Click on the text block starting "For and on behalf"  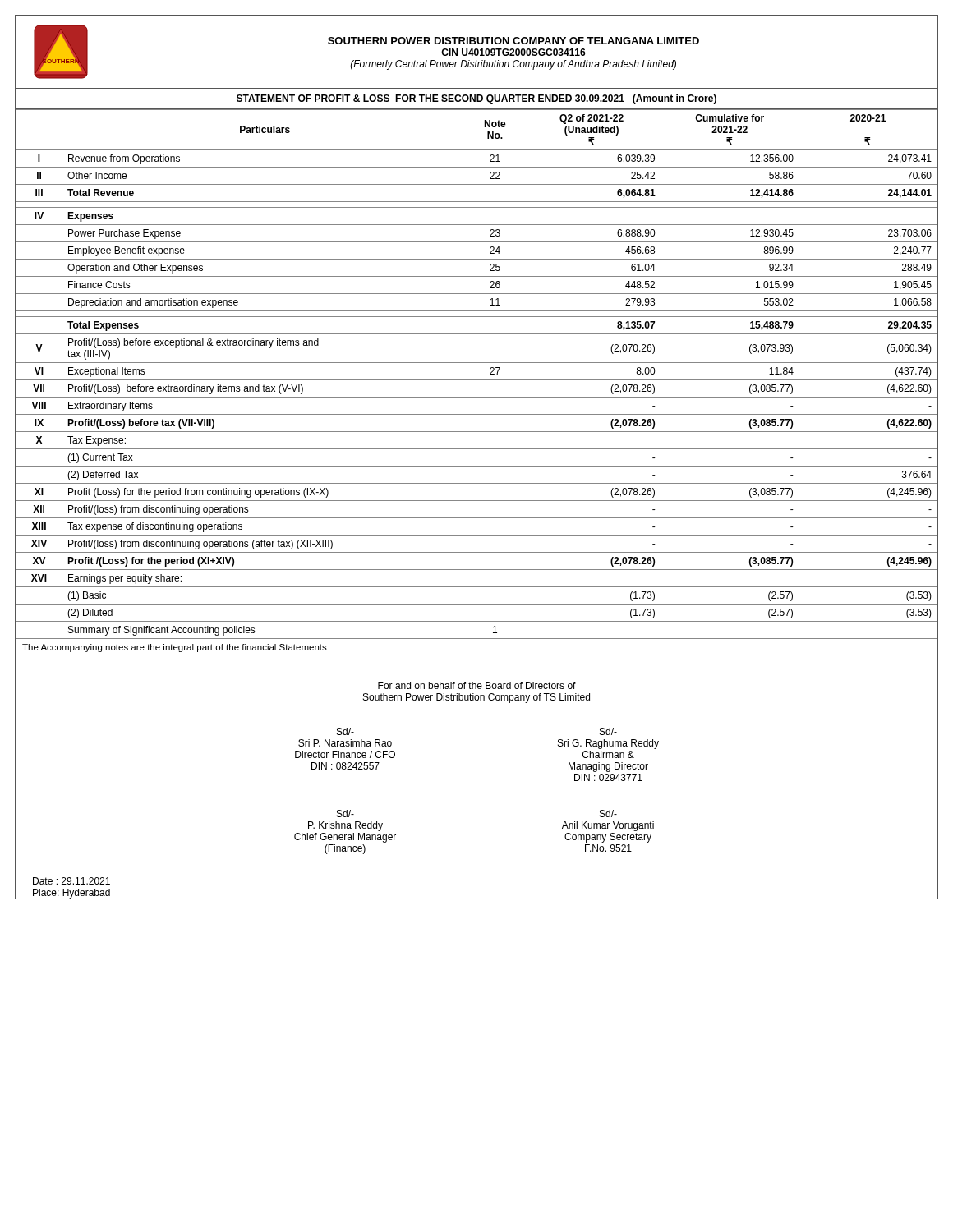(477, 685)
